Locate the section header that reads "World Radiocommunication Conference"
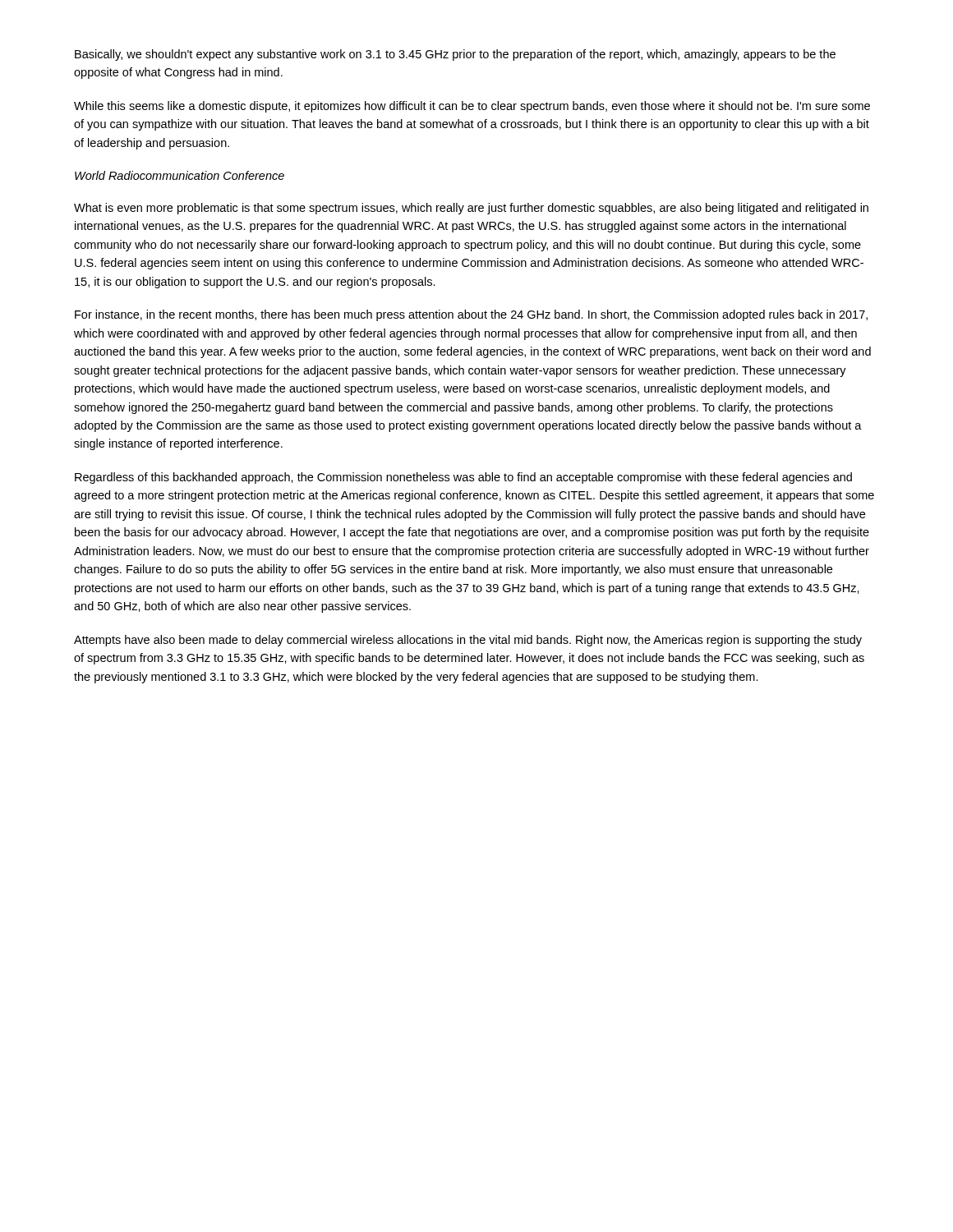The image size is (953, 1232). click(x=179, y=176)
